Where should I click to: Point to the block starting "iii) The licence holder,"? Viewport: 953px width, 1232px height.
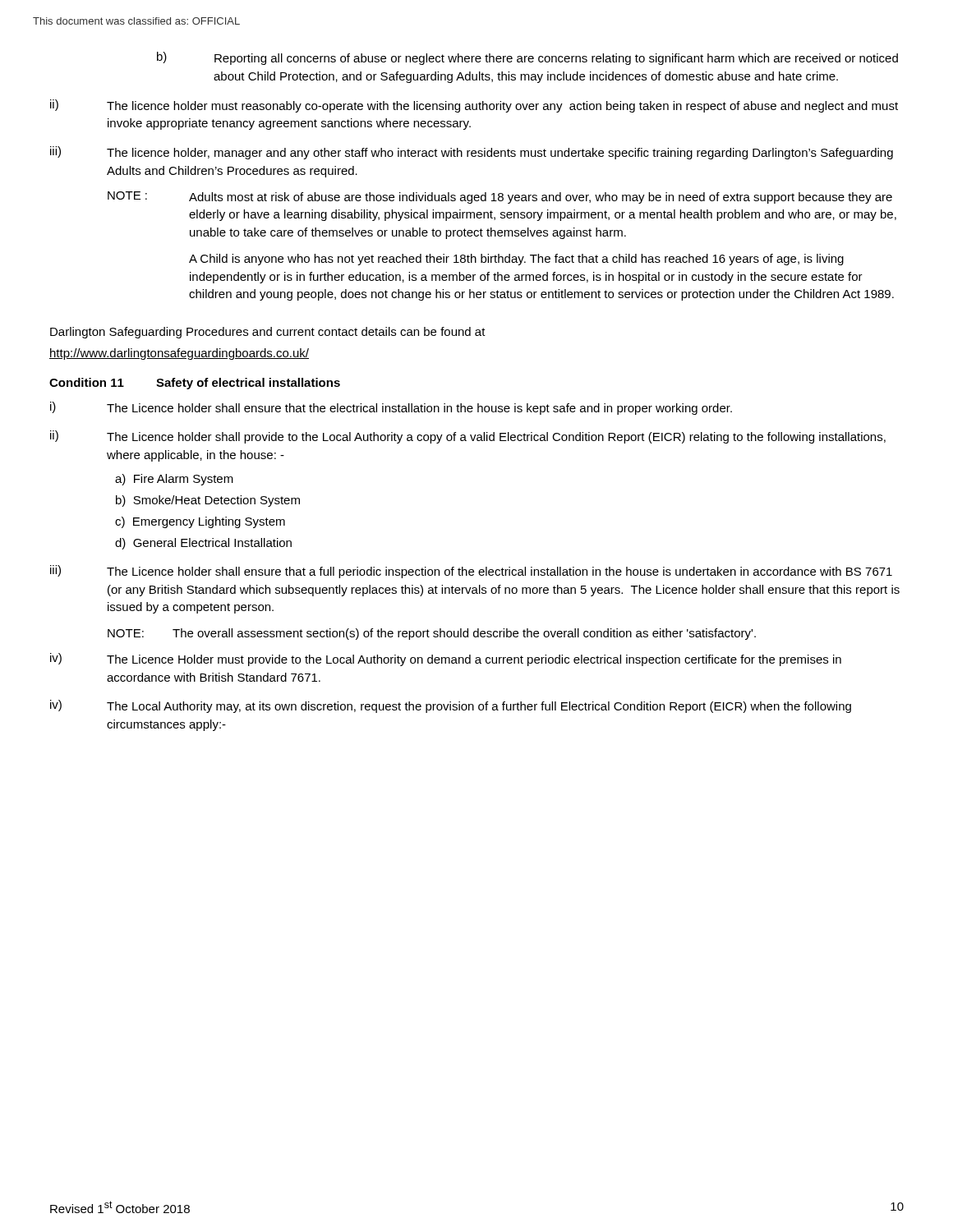click(476, 162)
